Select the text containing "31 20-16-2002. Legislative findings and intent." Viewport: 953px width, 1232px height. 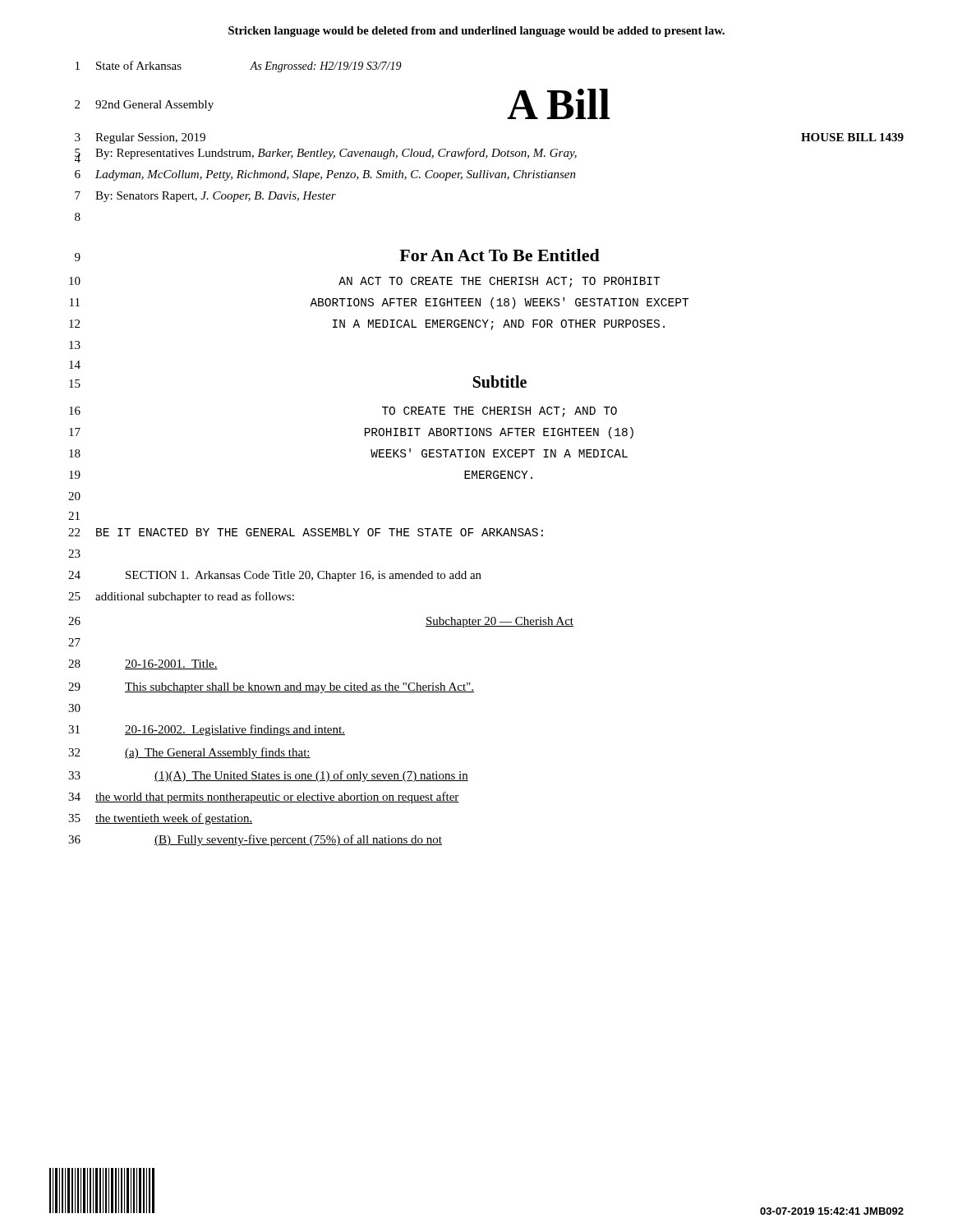click(207, 730)
